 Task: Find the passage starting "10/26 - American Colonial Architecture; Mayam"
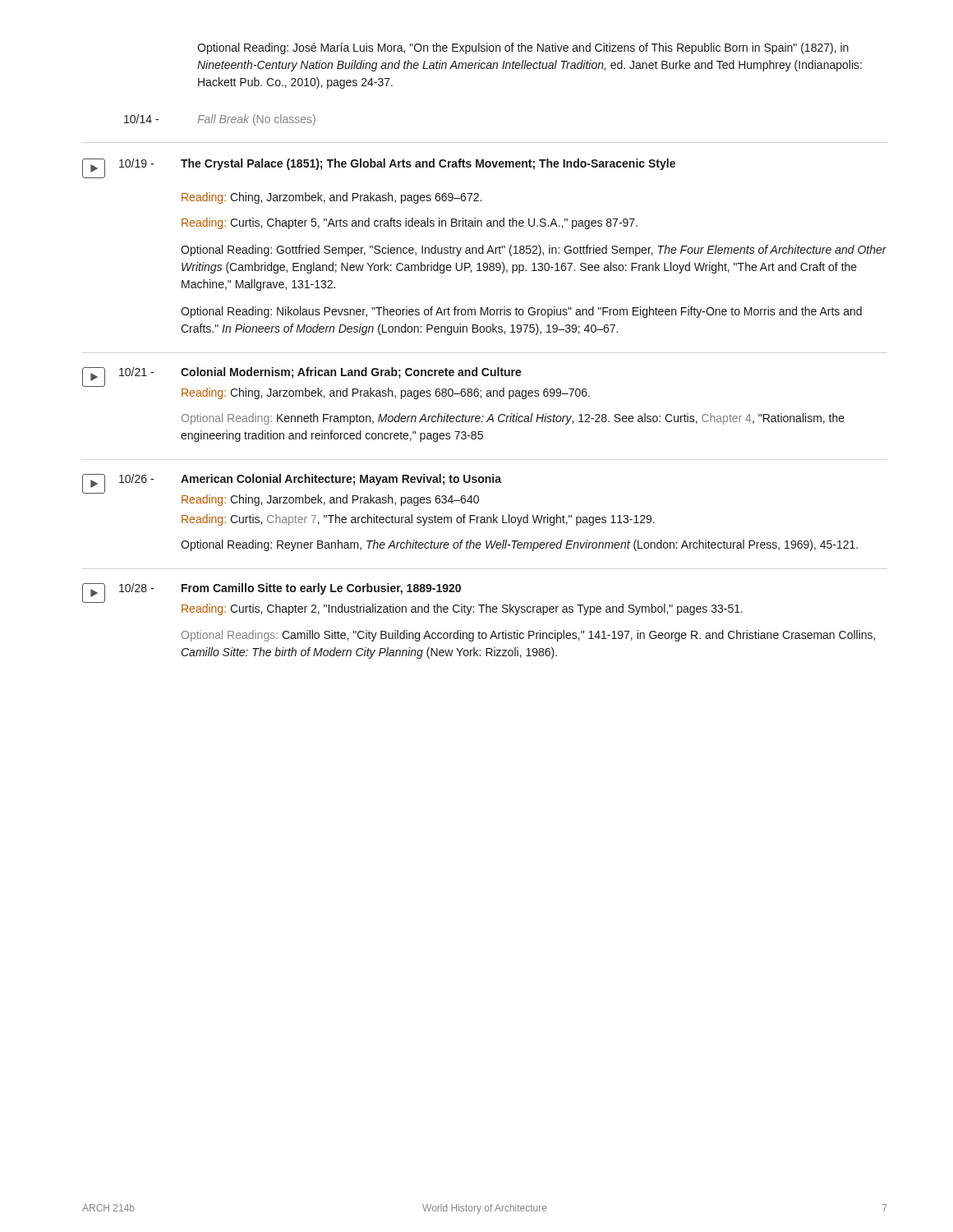click(x=485, y=502)
